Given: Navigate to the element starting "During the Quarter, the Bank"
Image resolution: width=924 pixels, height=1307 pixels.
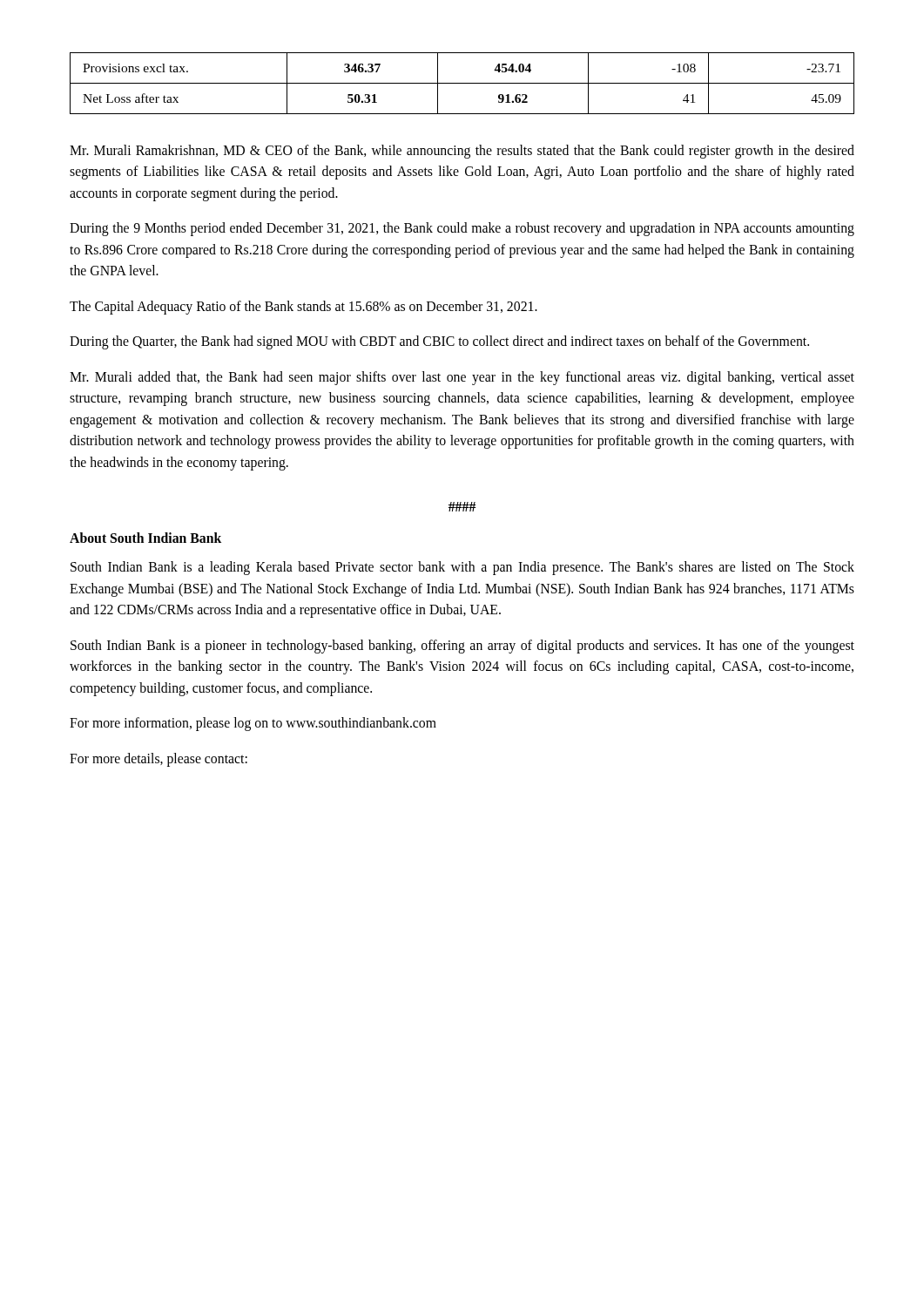Looking at the screenshot, I should click(x=440, y=341).
